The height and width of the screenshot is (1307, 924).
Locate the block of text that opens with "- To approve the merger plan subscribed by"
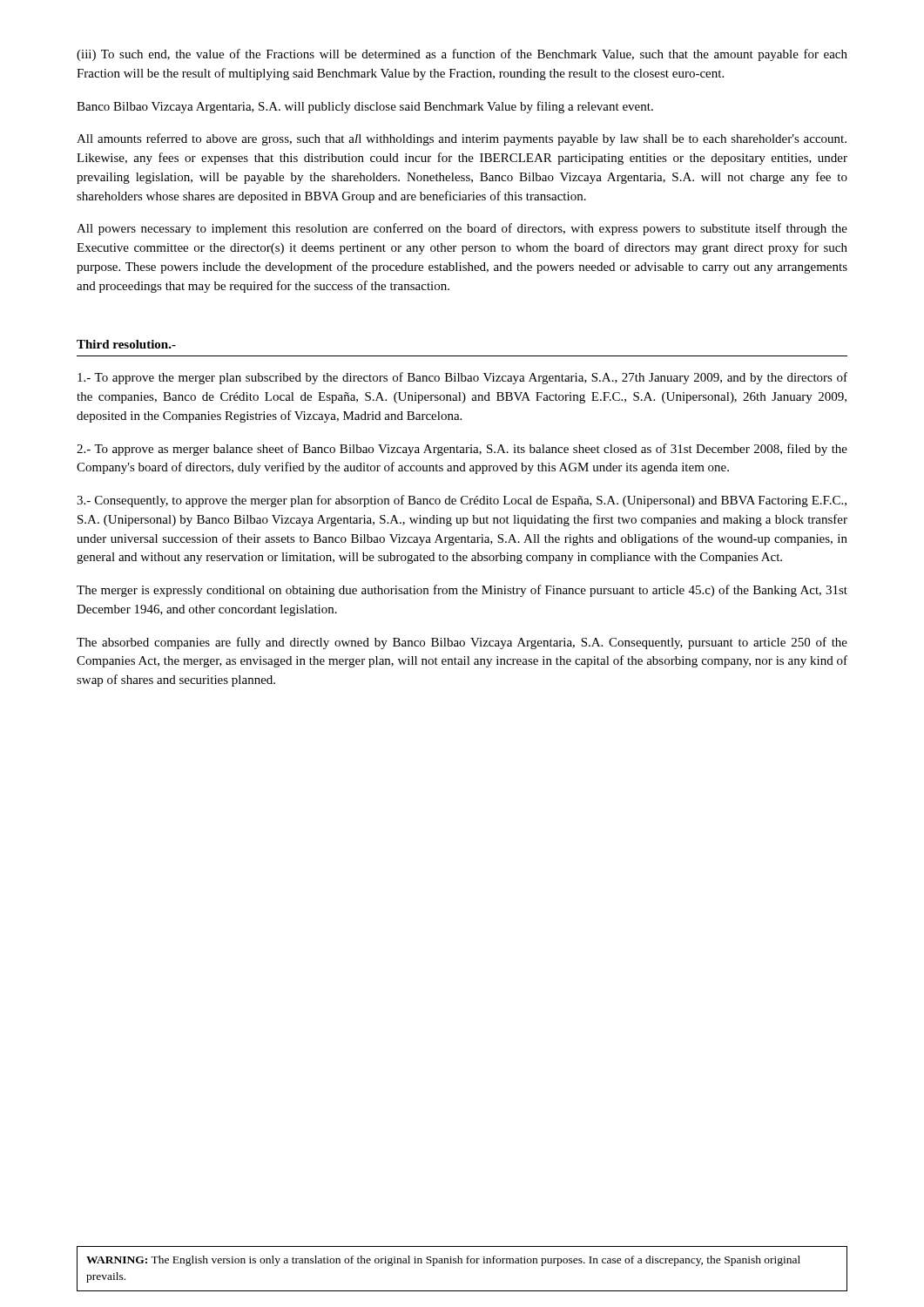pos(462,396)
